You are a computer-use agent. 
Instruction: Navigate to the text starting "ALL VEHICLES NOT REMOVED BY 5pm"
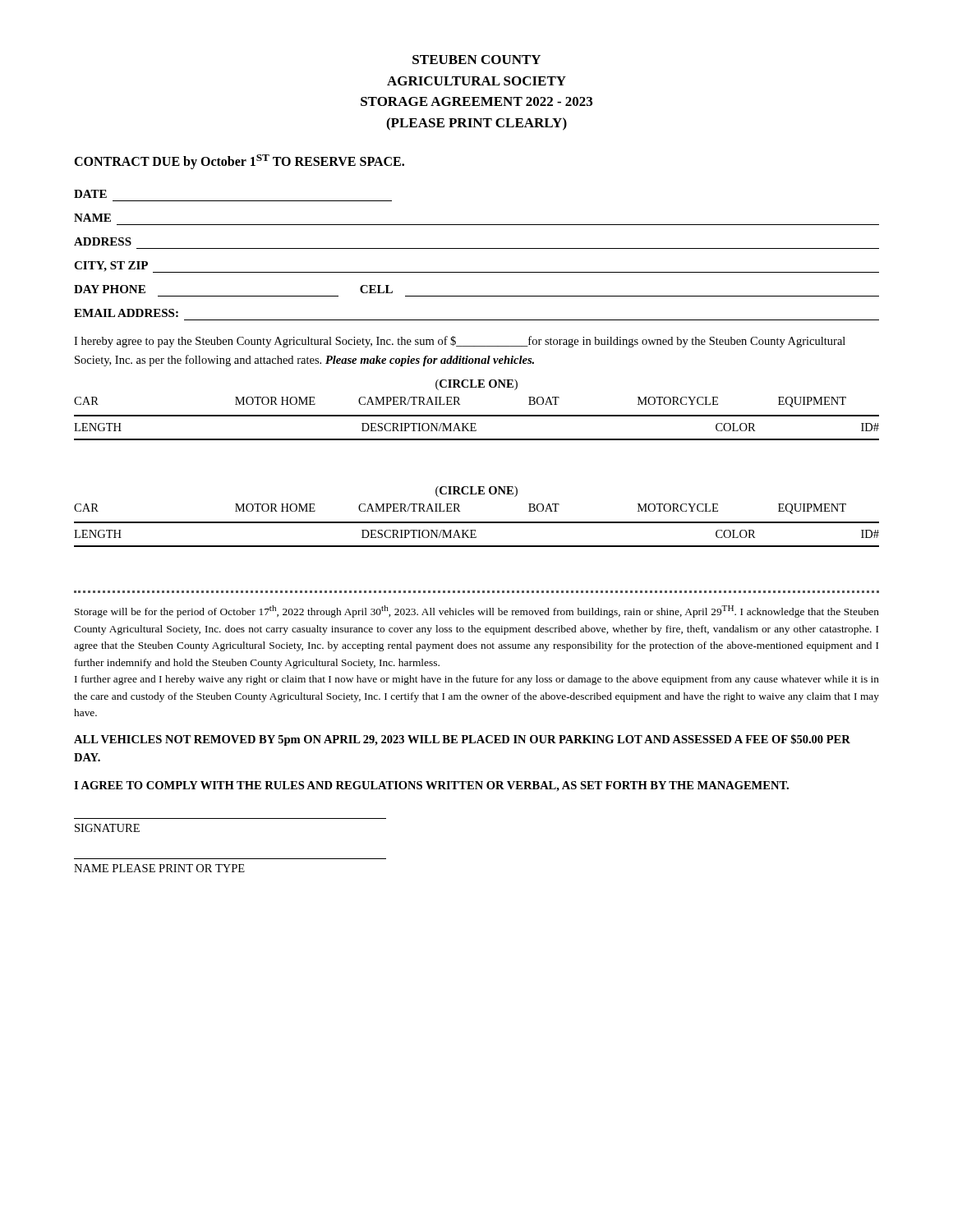coord(462,748)
